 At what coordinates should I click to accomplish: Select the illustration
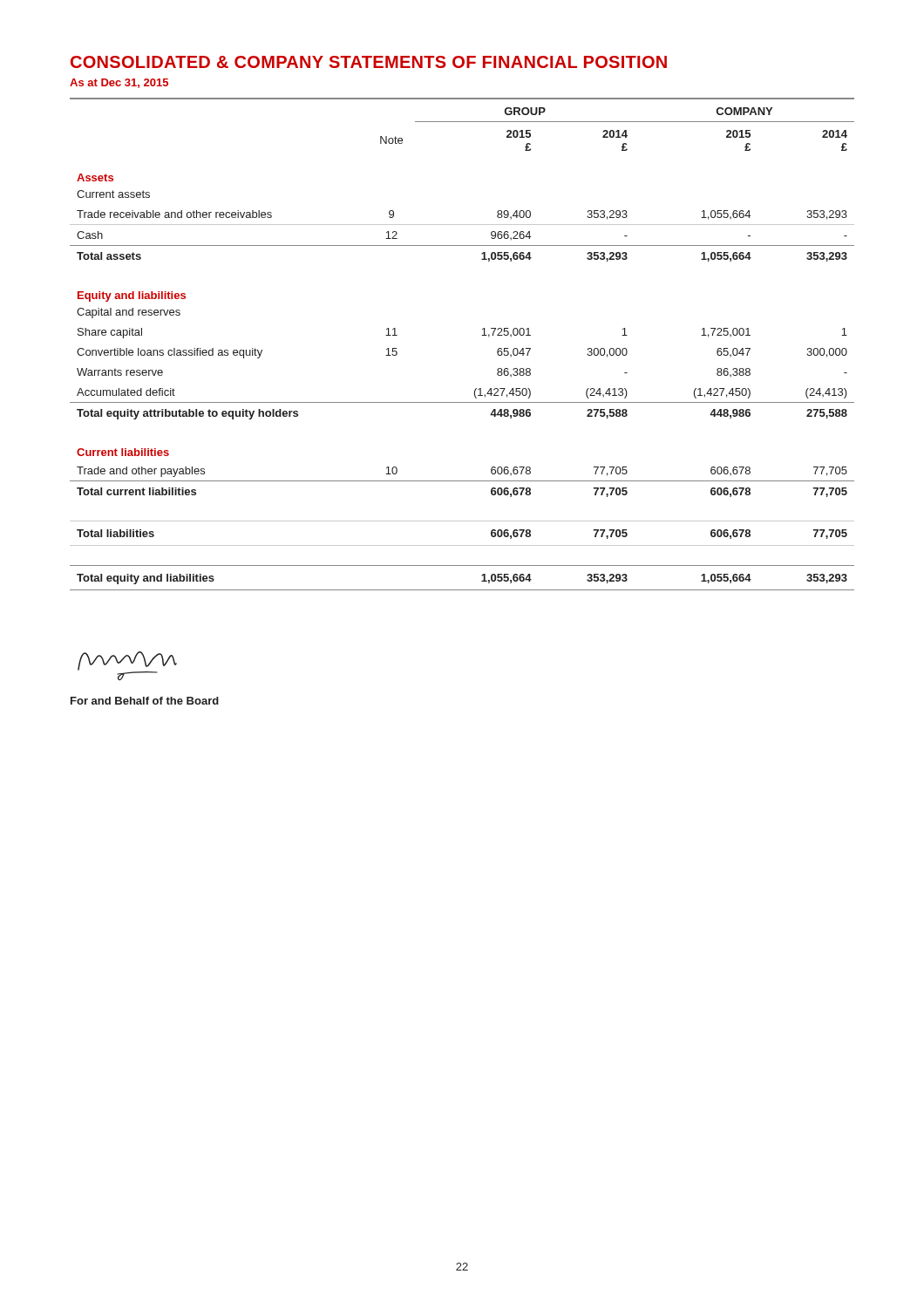click(x=135, y=654)
